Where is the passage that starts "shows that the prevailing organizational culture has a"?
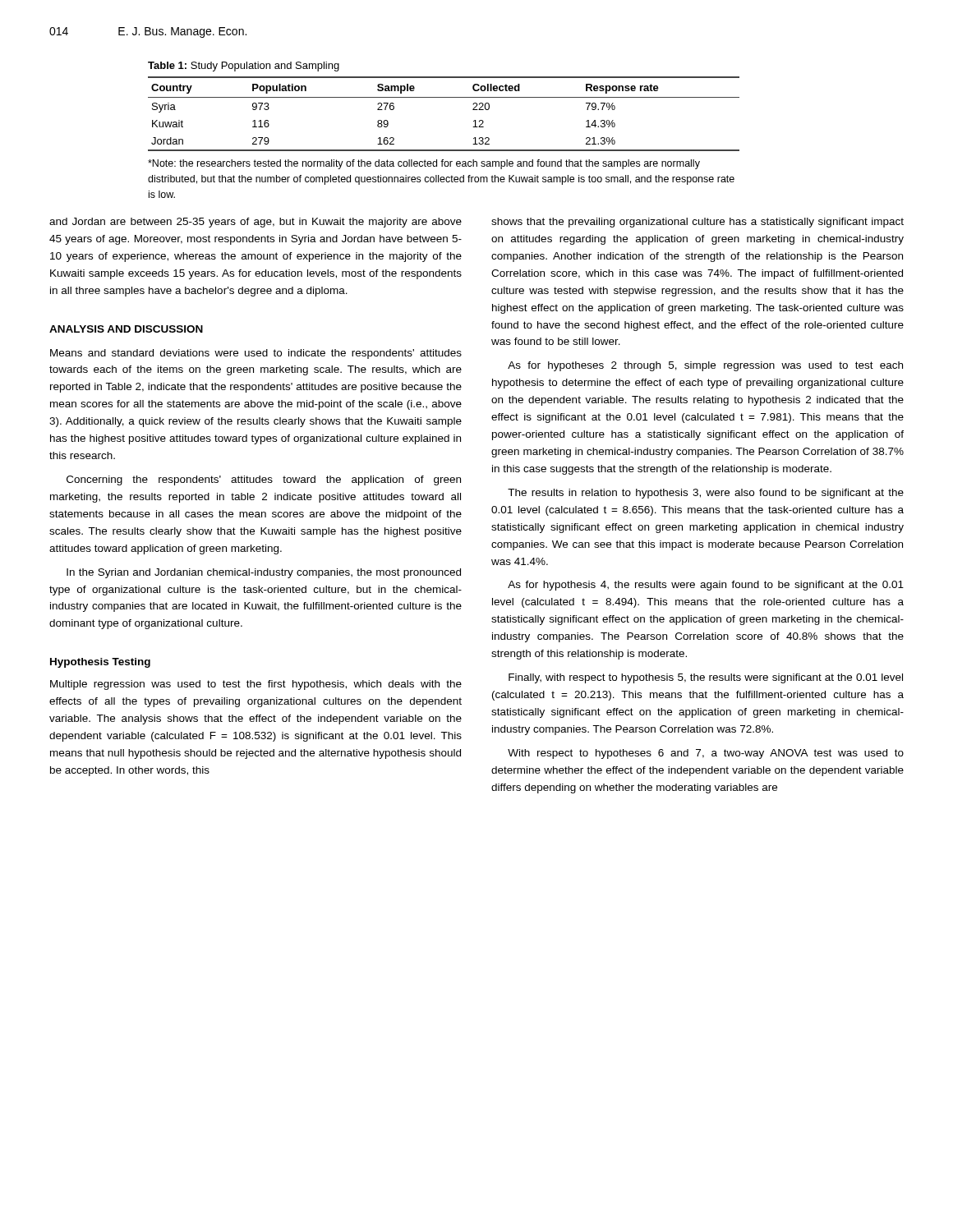This screenshot has width=953, height=1232. pyautogui.click(x=698, y=282)
